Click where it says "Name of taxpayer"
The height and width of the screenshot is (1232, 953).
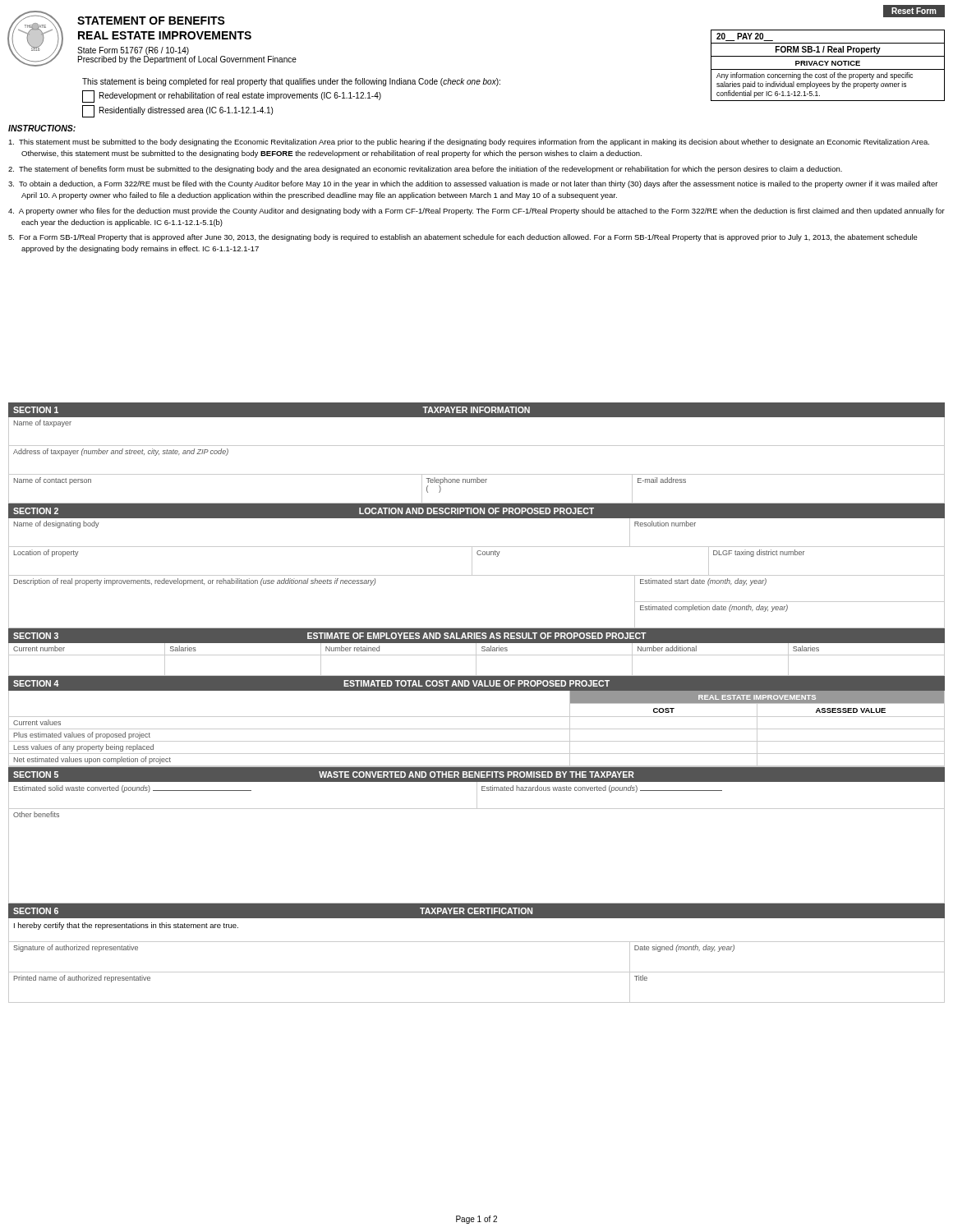[42, 423]
